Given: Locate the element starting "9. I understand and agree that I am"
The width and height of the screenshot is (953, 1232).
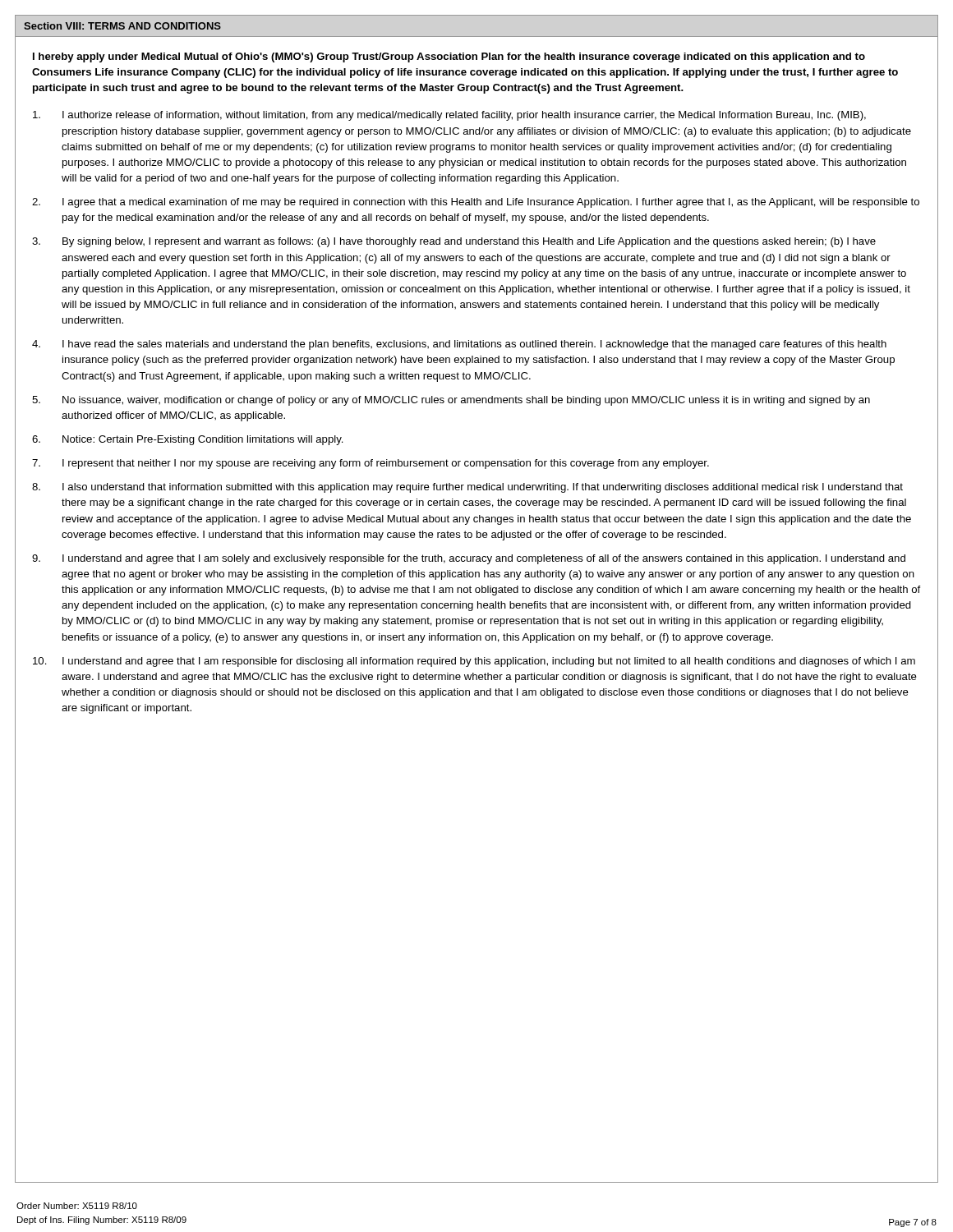Looking at the screenshot, I should [476, 597].
